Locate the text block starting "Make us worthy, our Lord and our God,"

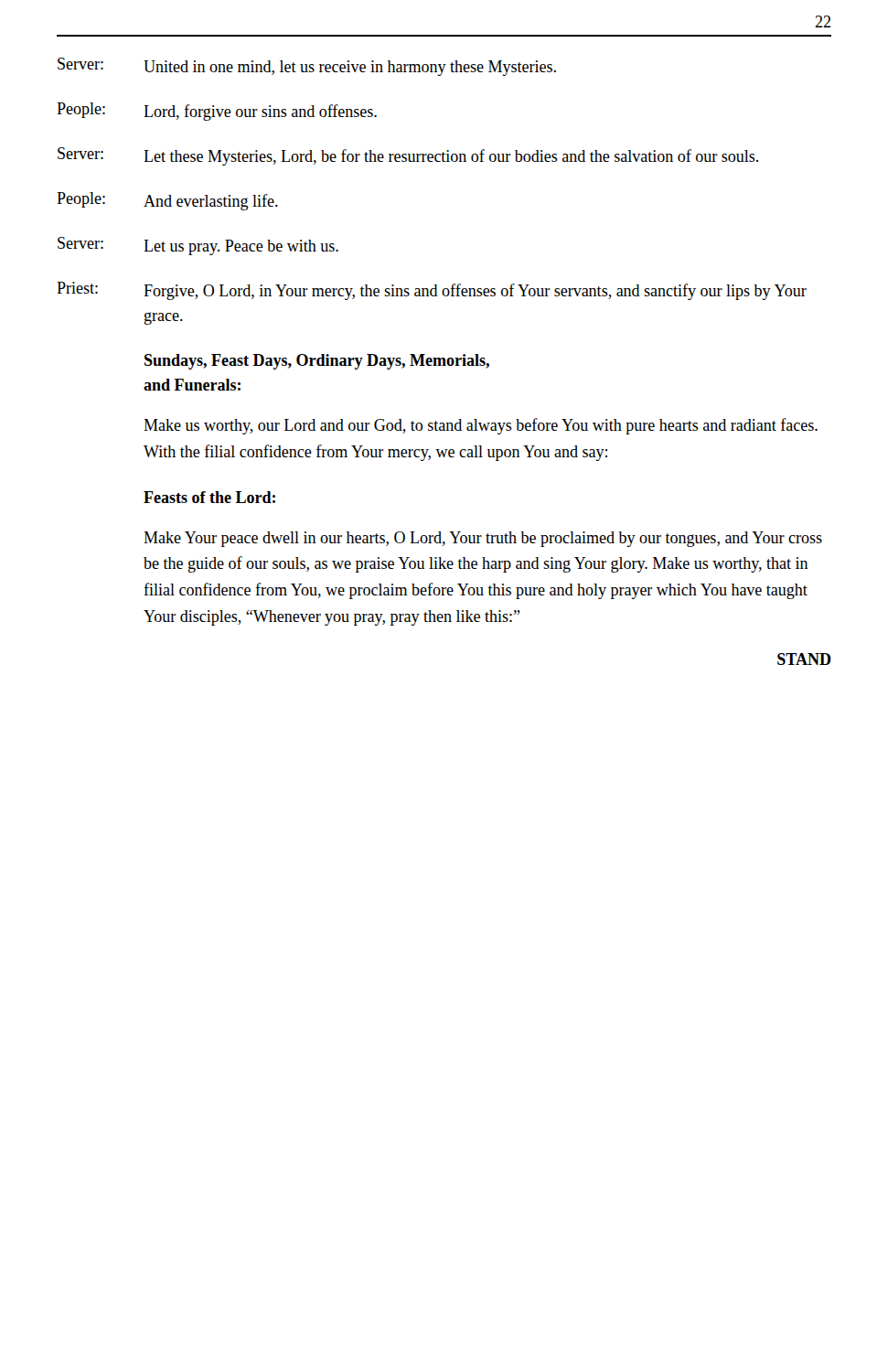(x=481, y=438)
